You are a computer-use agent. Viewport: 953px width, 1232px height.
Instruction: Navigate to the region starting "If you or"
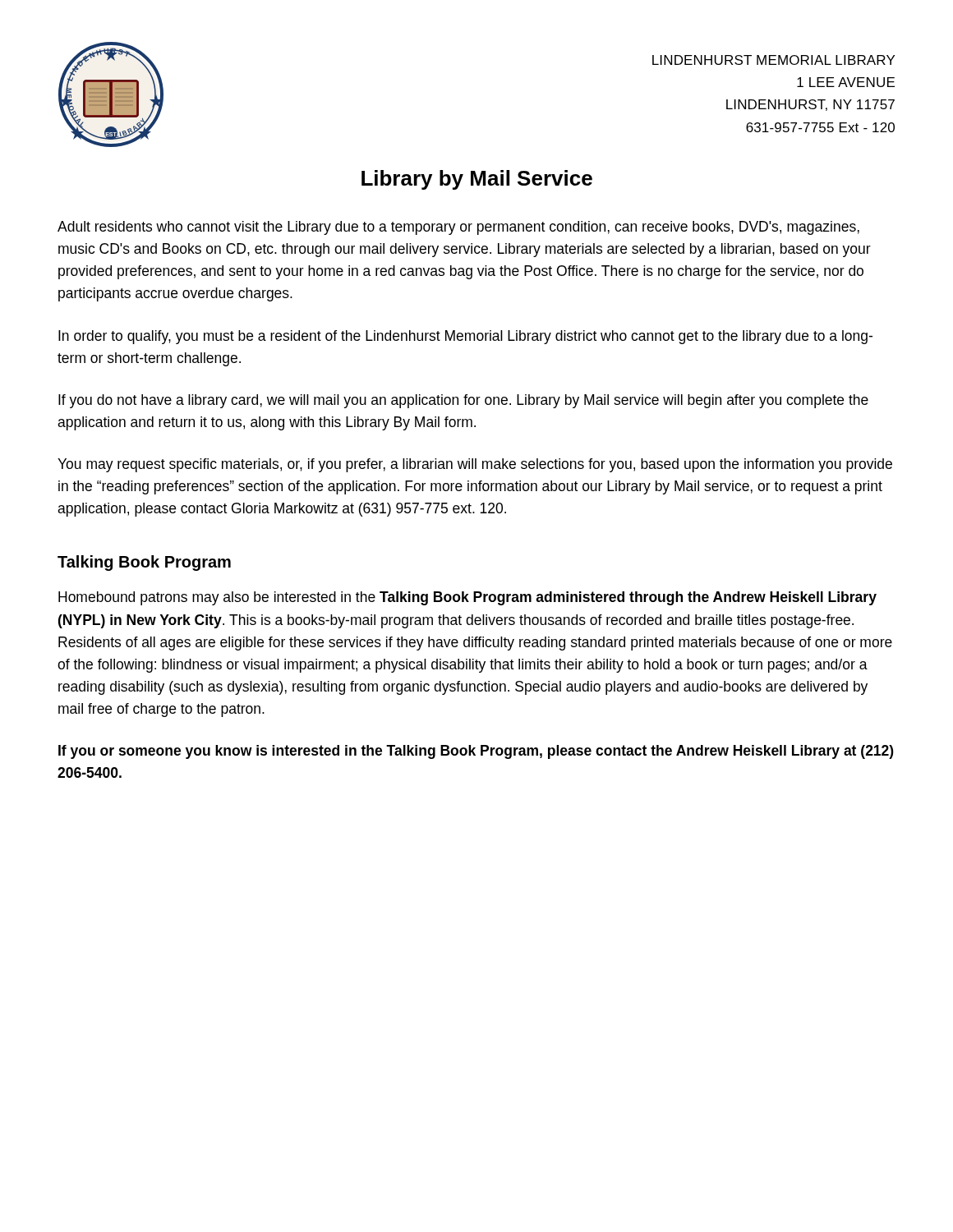pyautogui.click(x=476, y=762)
